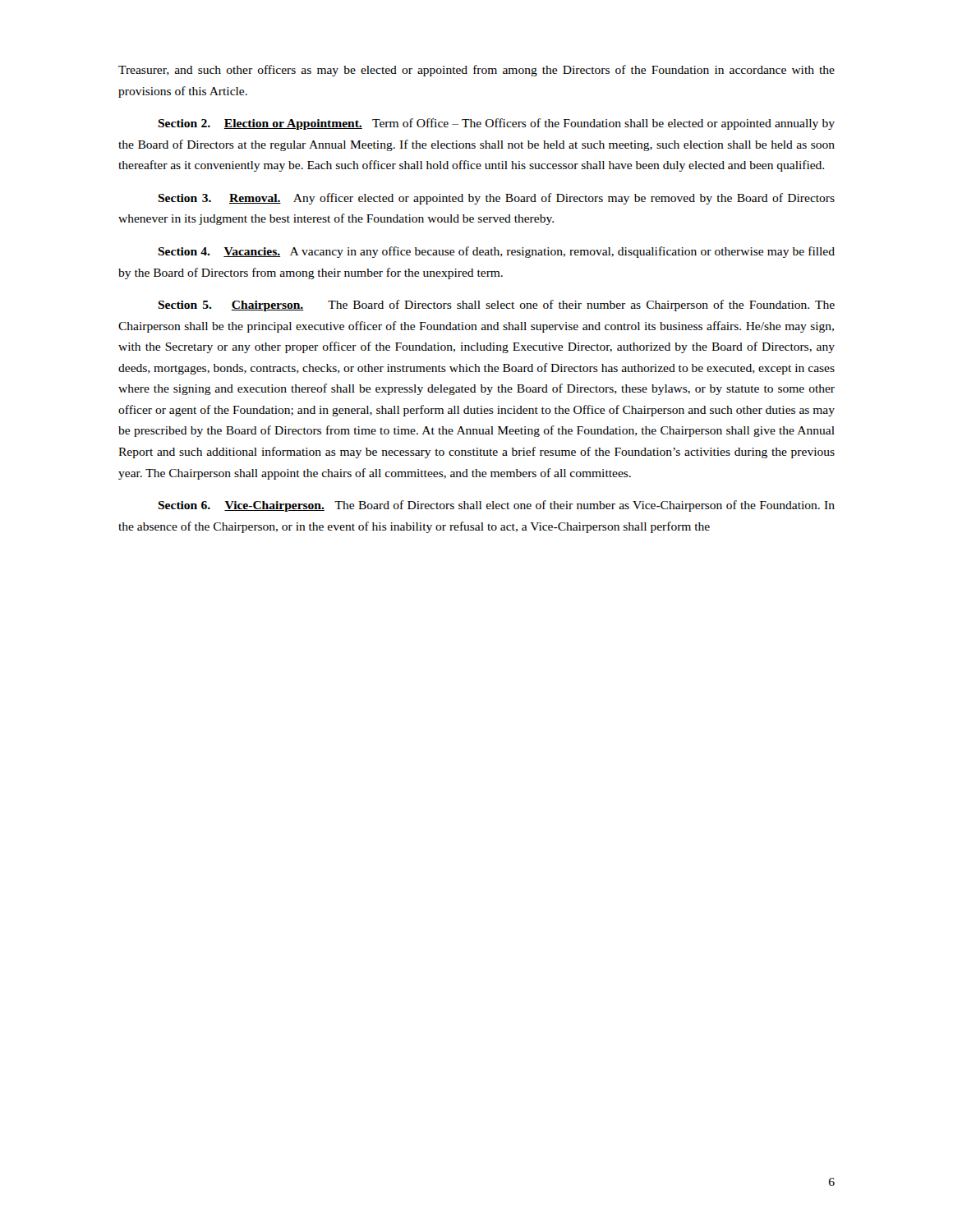
Task: Point to the element starting "Section 2. Election or Appointment. Term of"
Action: click(x=476, y=144)
